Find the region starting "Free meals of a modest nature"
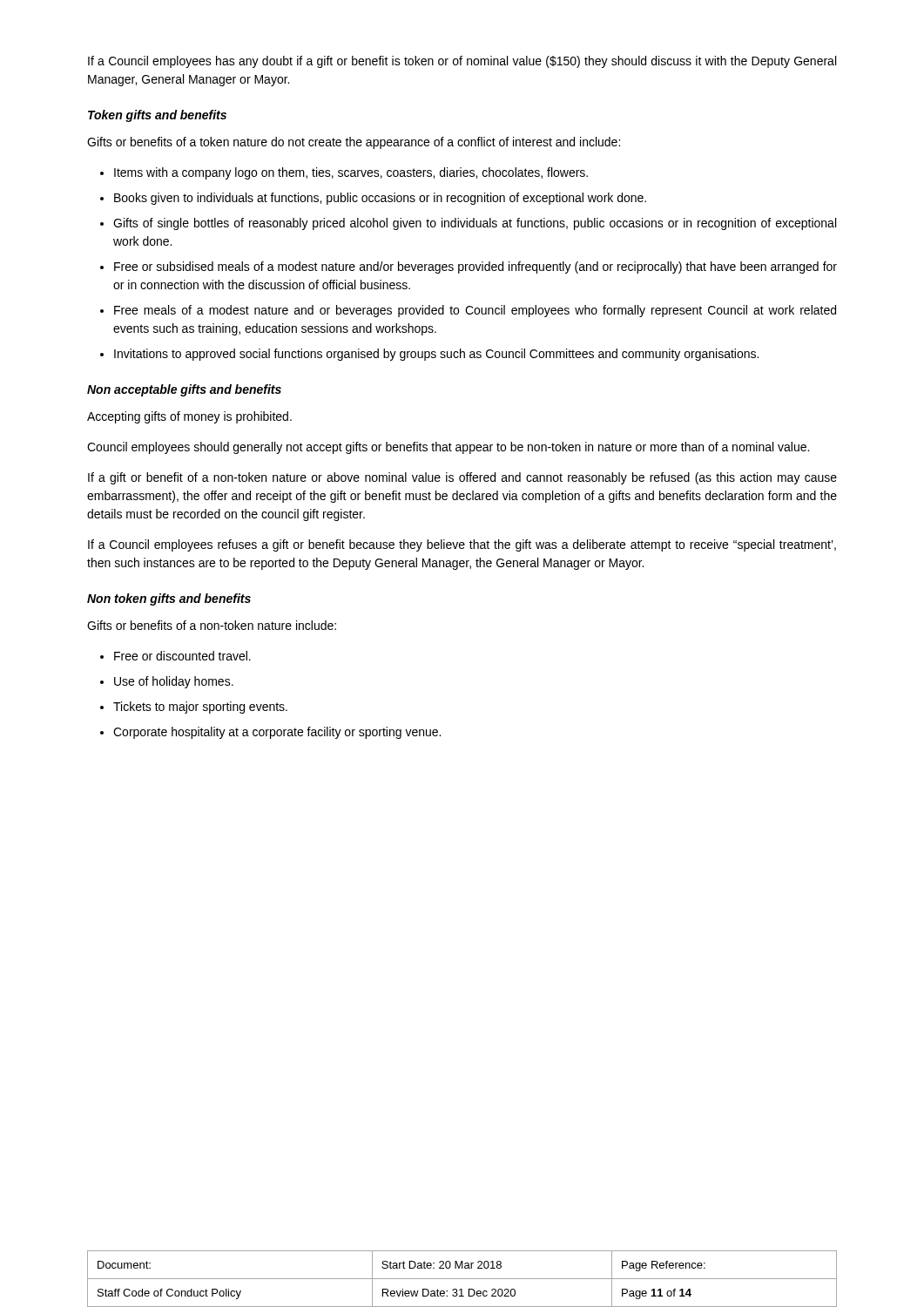This screenshot has width=924, height=1307. pos(475,319)
